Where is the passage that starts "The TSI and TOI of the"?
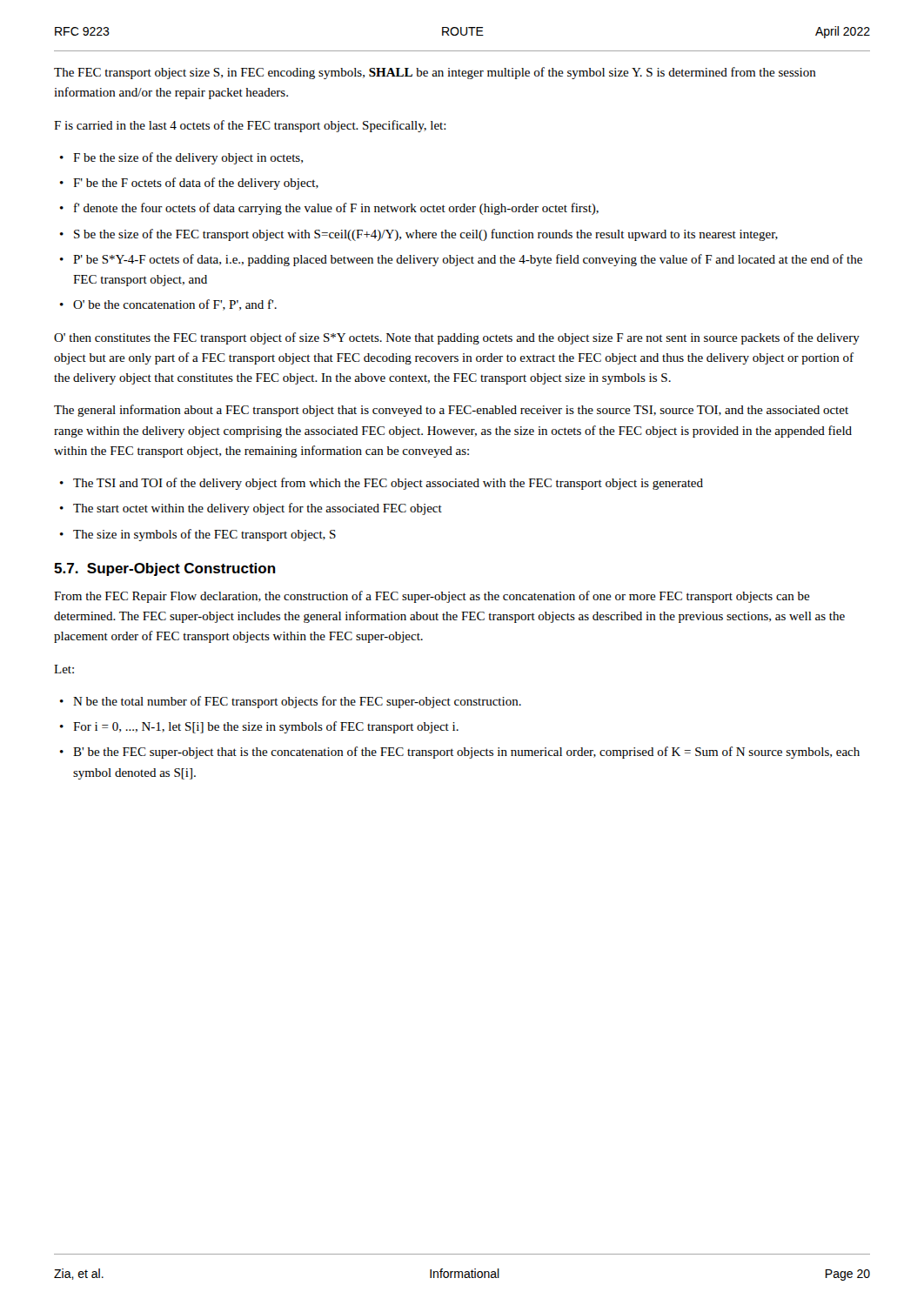Image resolution: width=924 pixels, height=1305 pixels. [388, 483]
